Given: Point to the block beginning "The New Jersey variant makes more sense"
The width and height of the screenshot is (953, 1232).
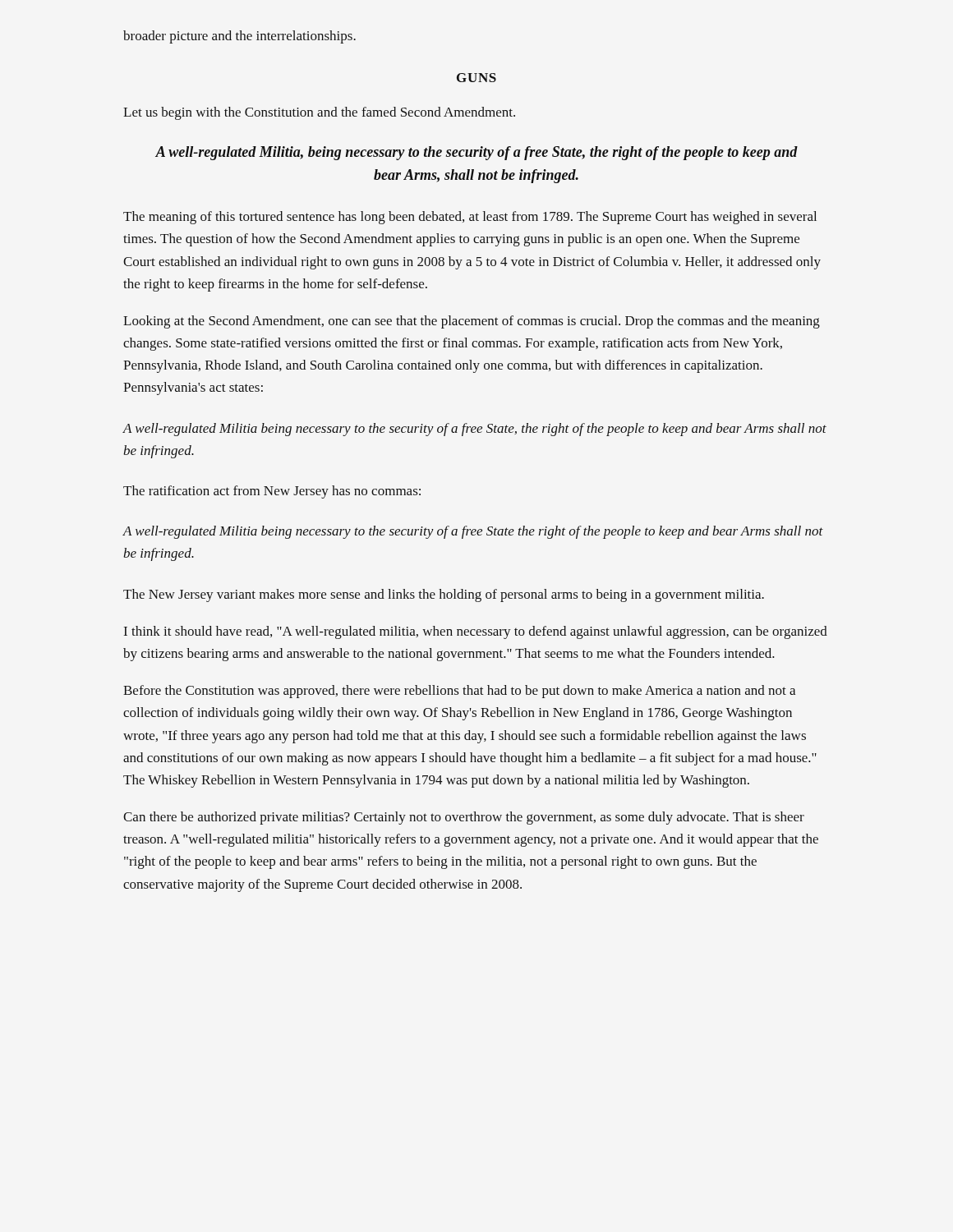Looking at the screenshot, I should 444,594.
